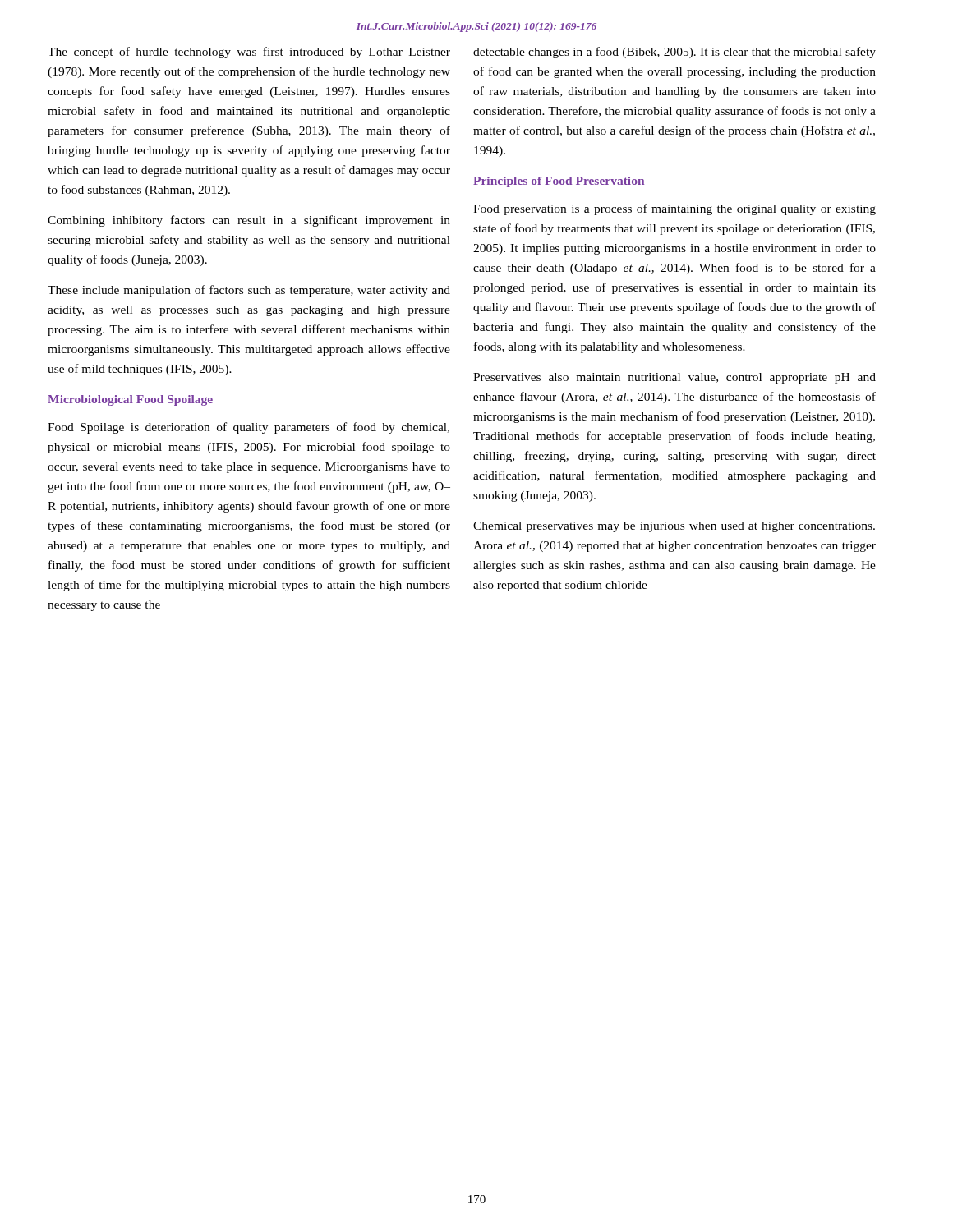Find the text block with the text "Chemical preservatives may be injurious when used at"
The width and height of the screenshot is (953, 1232).
675,555
